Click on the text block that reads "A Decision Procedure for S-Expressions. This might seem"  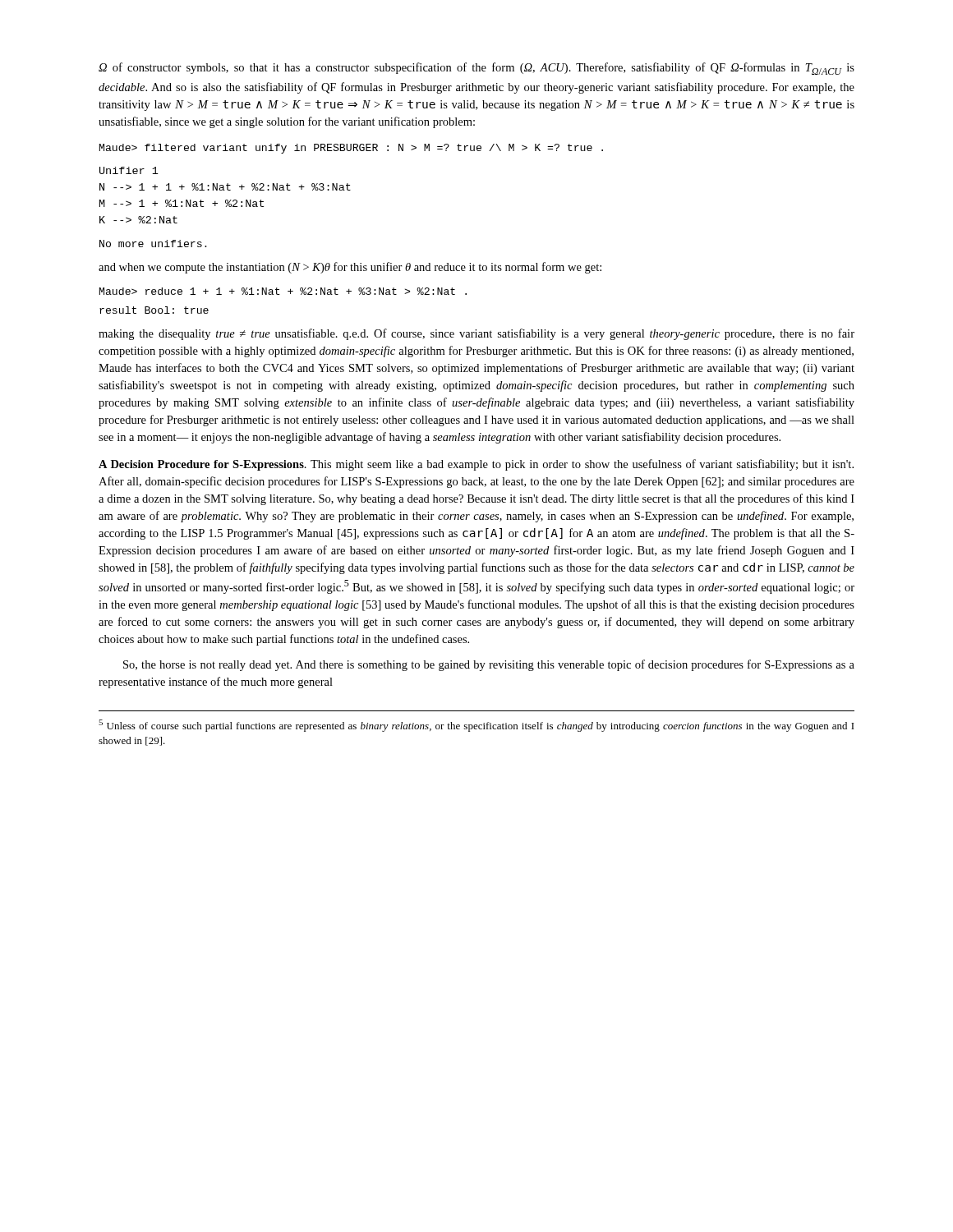tap(476, 551)
